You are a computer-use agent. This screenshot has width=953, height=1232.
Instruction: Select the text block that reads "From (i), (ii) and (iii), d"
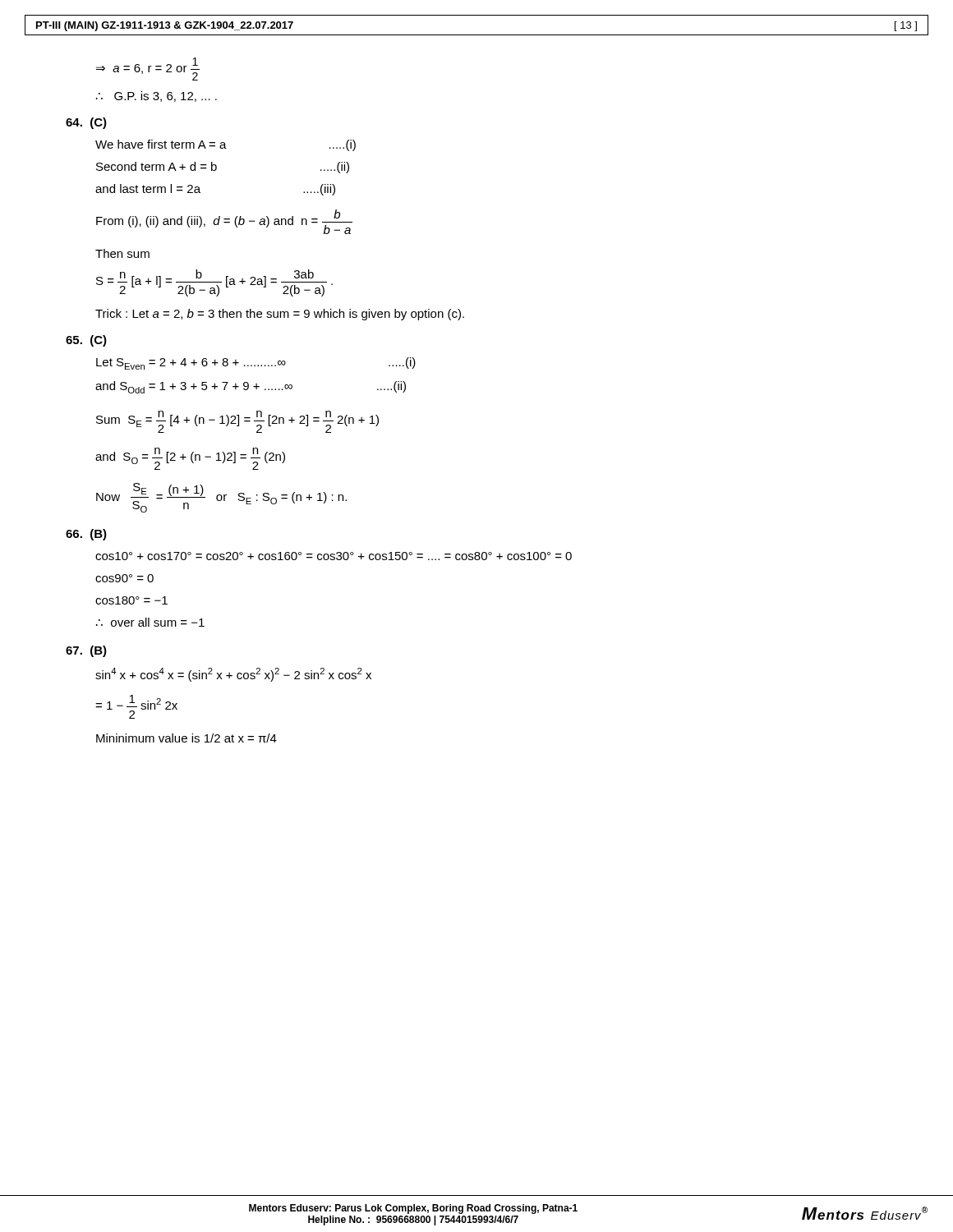[x=224, y=222]
